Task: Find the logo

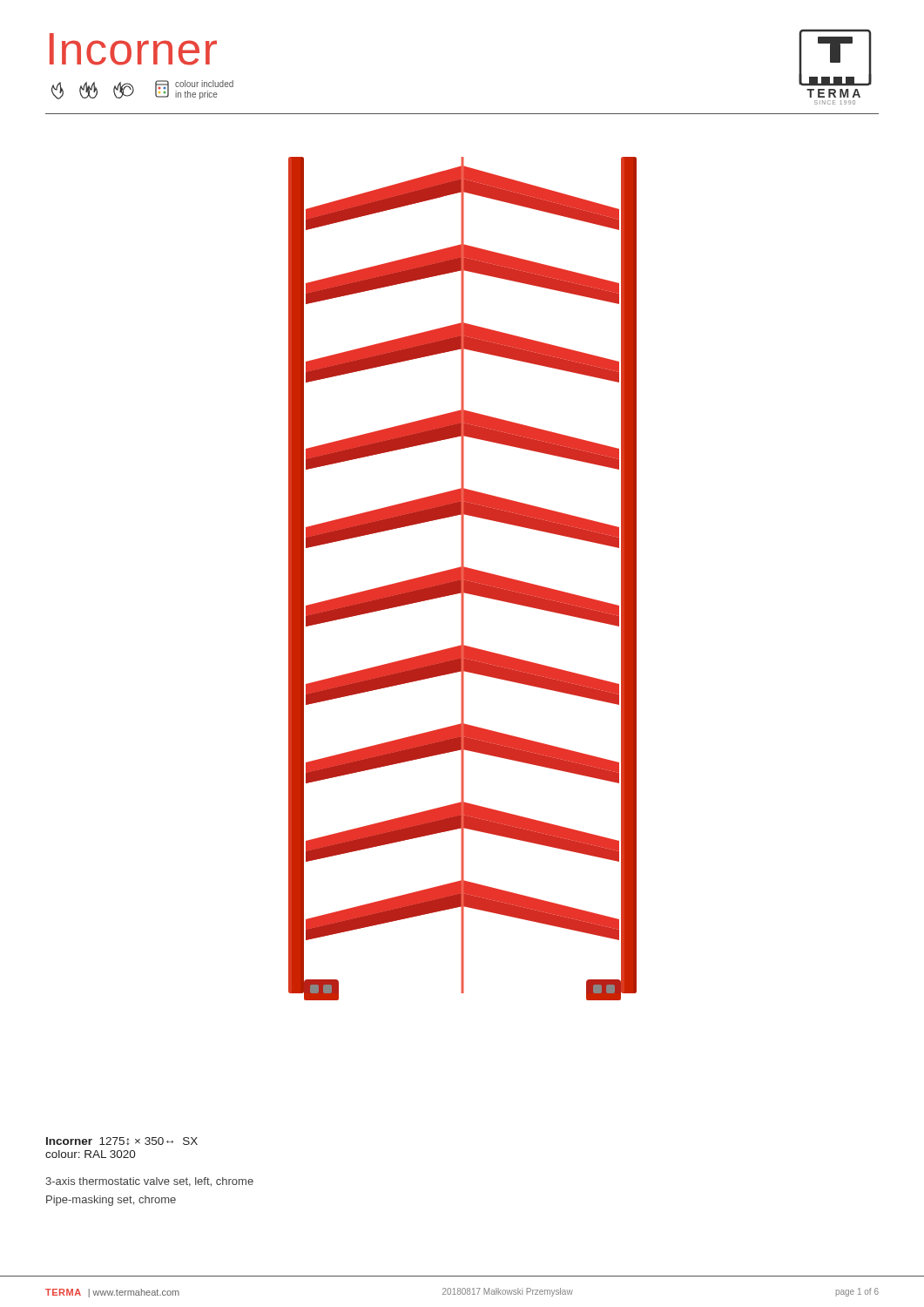Action: tap(835, 67)
